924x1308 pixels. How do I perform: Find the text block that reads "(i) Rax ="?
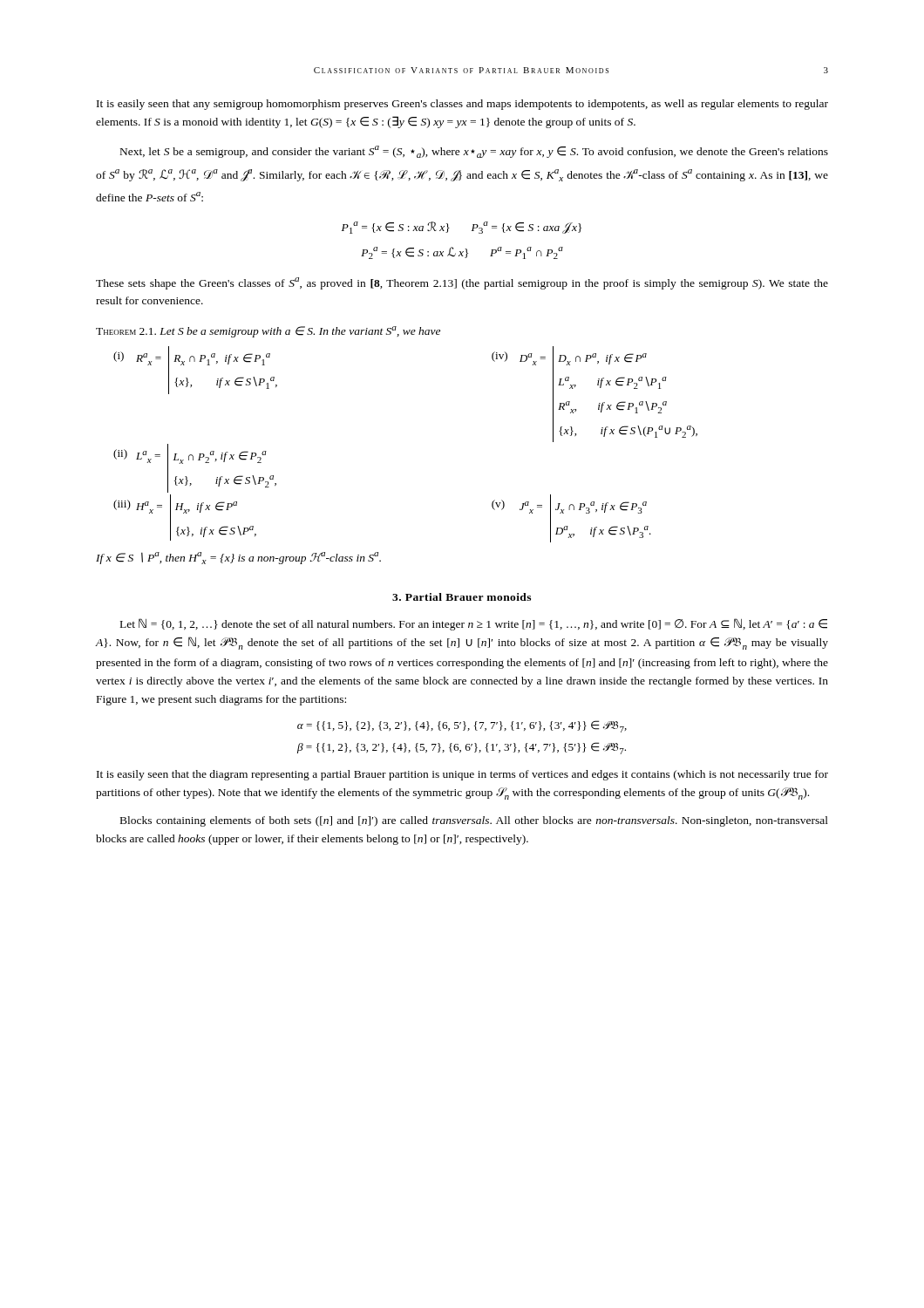pos(570,388)
